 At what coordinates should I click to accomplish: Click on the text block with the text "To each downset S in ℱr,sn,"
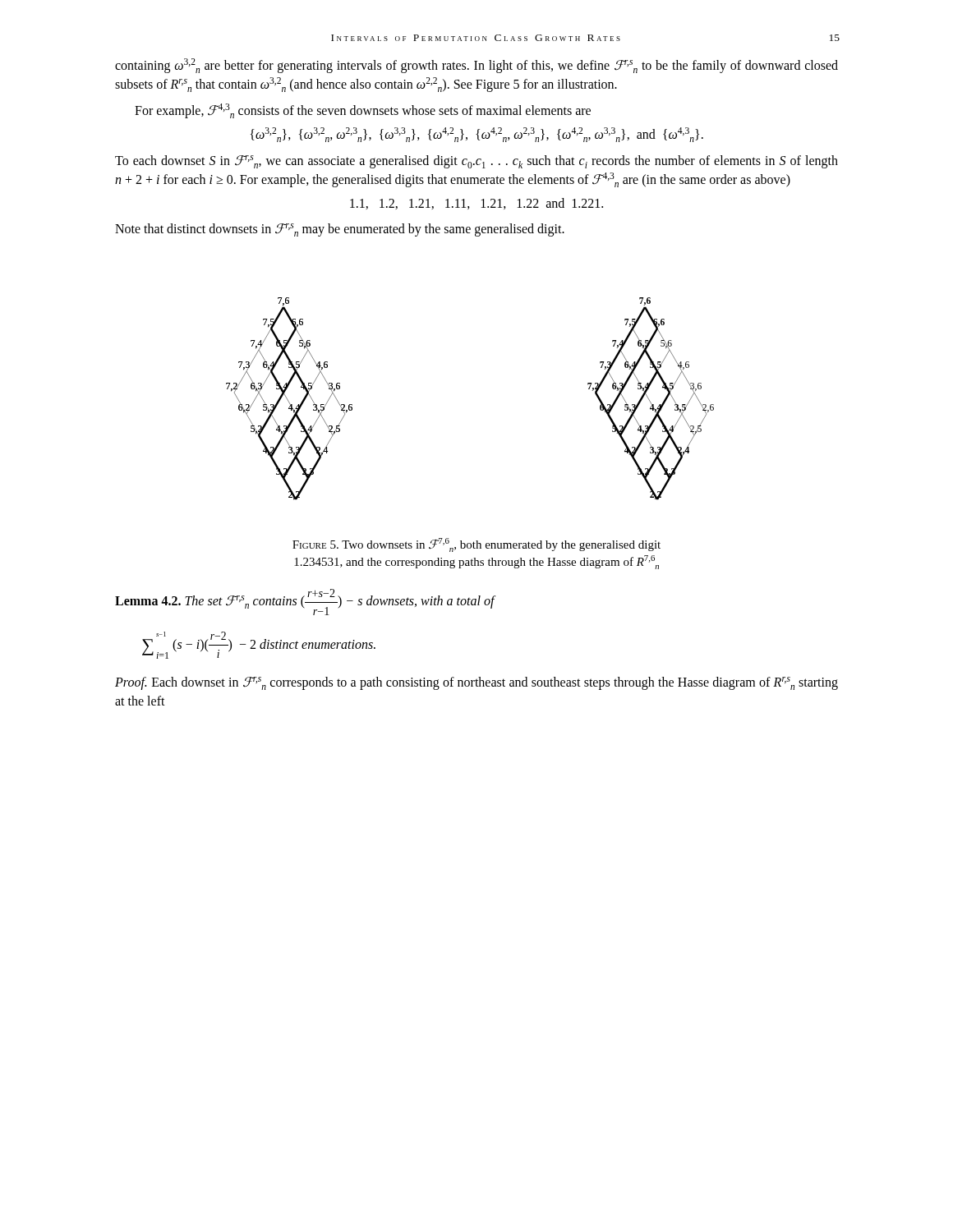tap(476, 170)
